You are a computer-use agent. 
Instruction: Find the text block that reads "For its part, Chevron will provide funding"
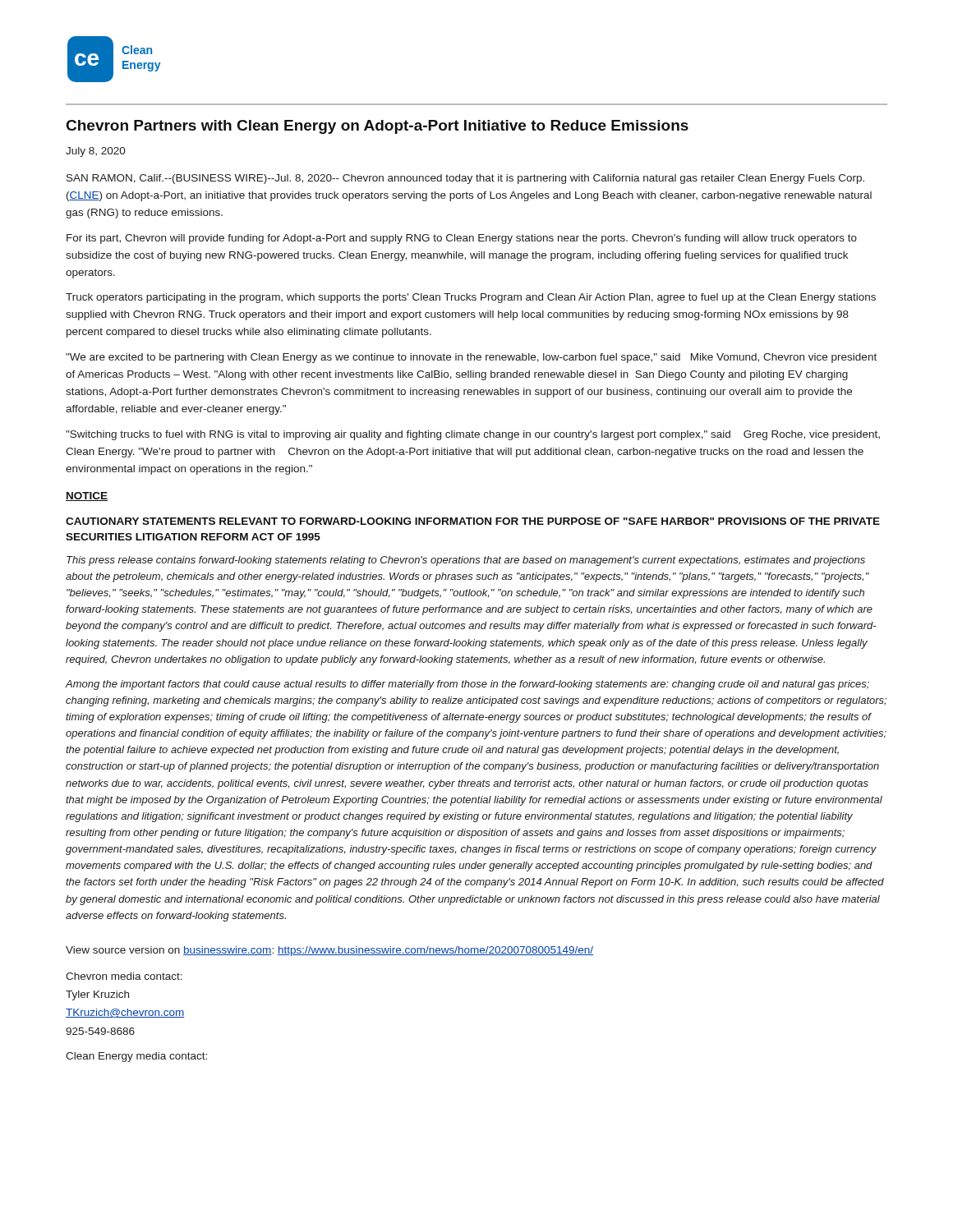click(x=461, y=255)
